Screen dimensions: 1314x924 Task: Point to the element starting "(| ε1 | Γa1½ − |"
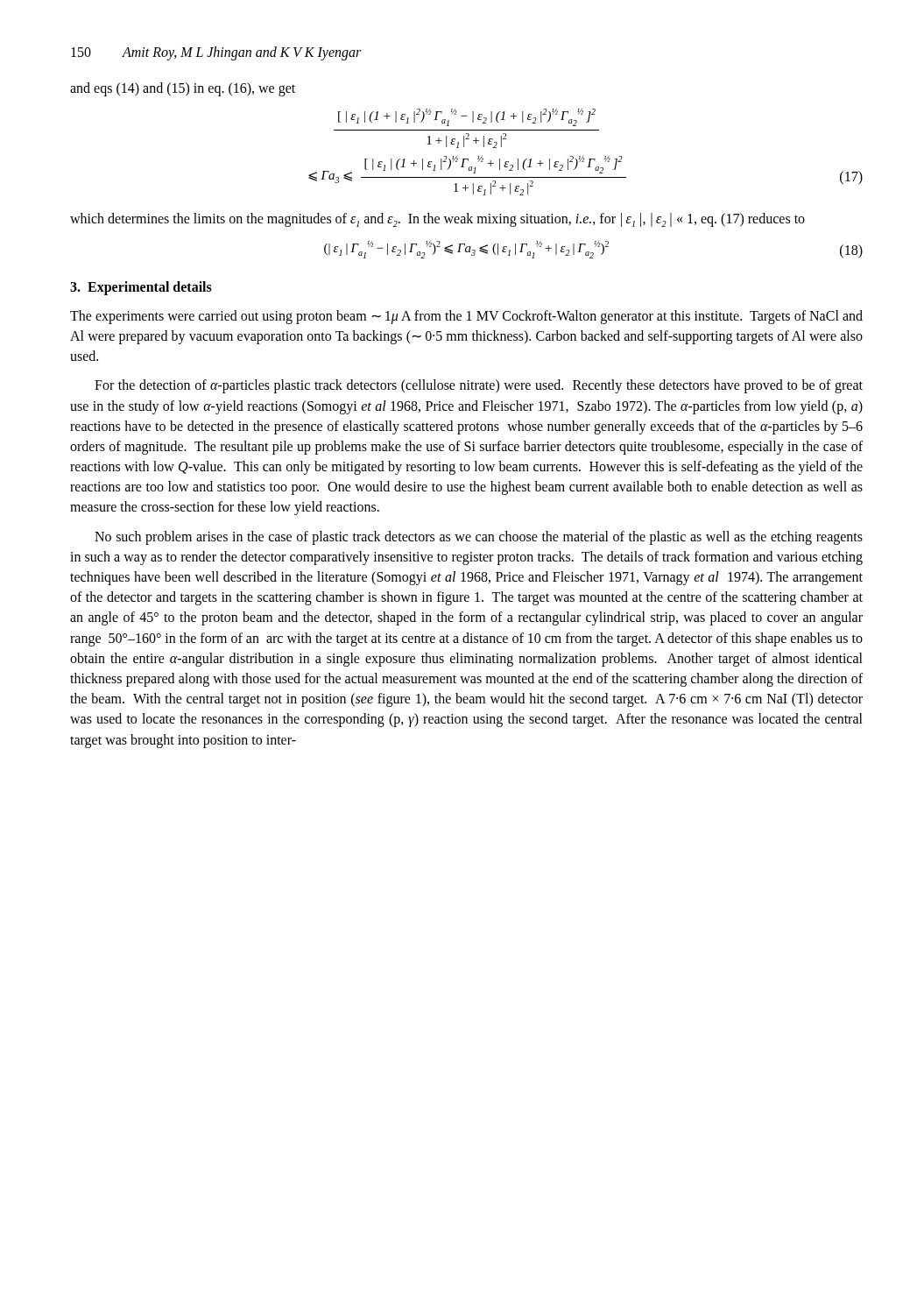(x=593, y=250)
